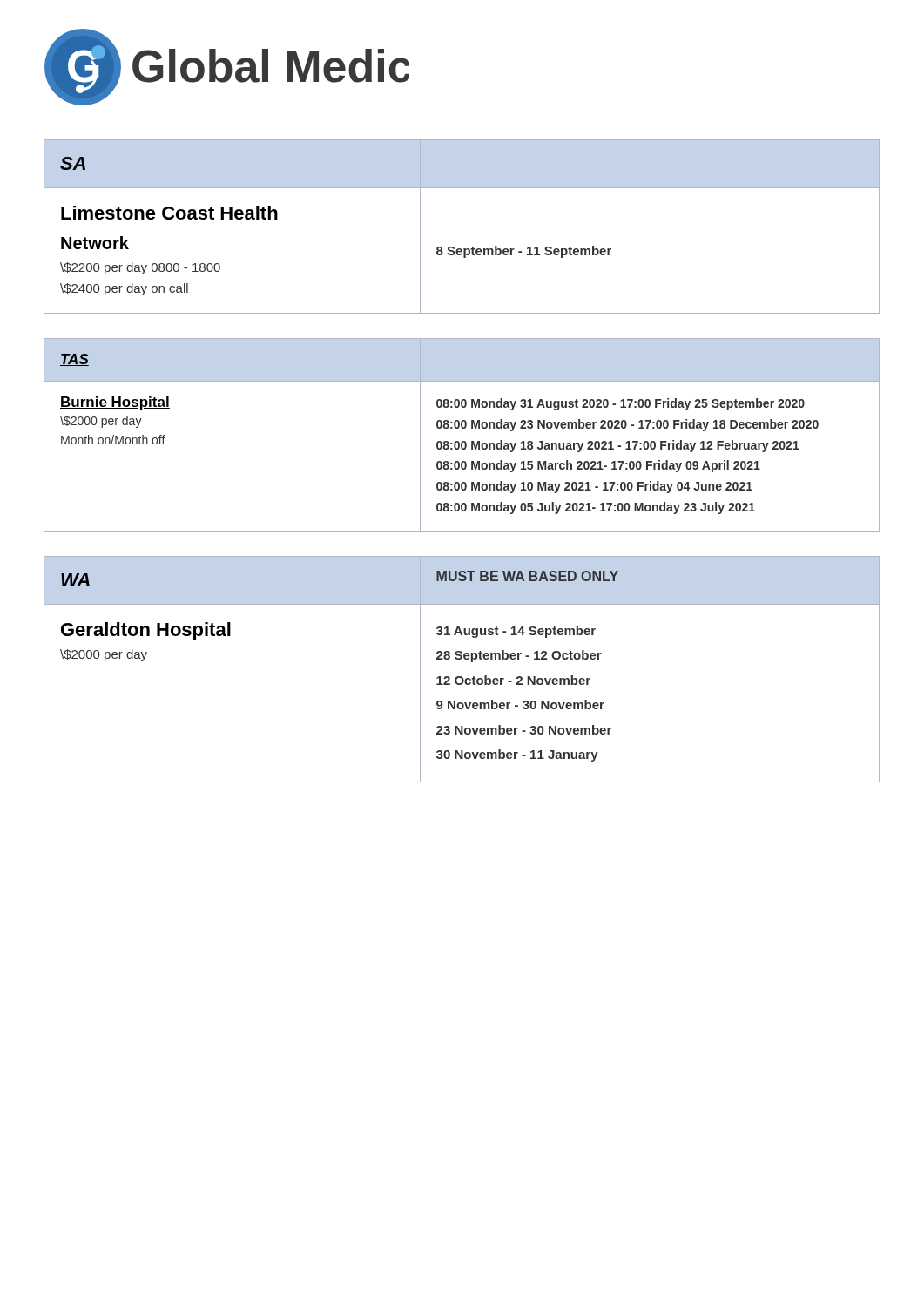Select the table that reads "8 September - 11 September"

tap(462, 227)
